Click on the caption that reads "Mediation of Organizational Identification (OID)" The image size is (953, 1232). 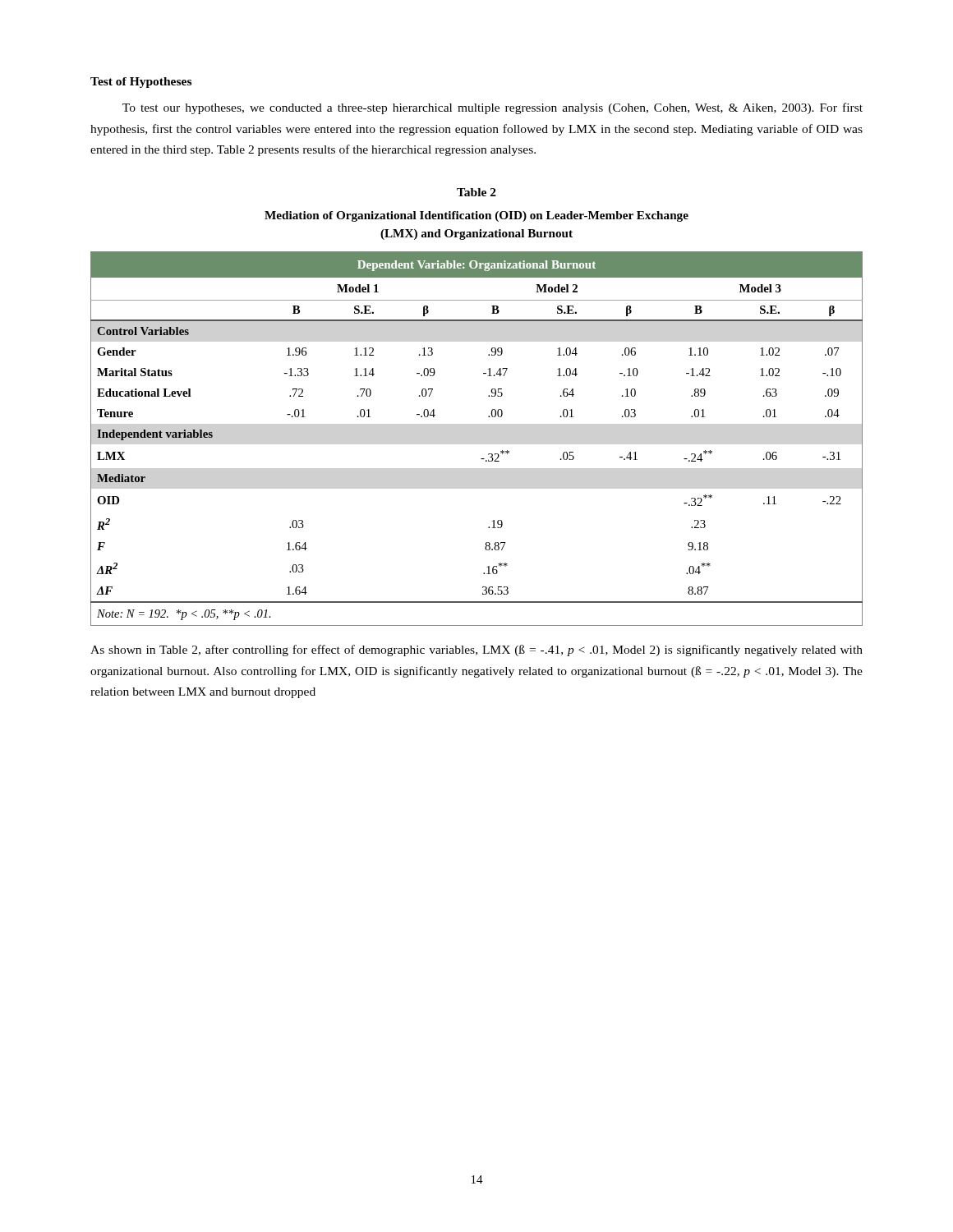pos(476,224)
